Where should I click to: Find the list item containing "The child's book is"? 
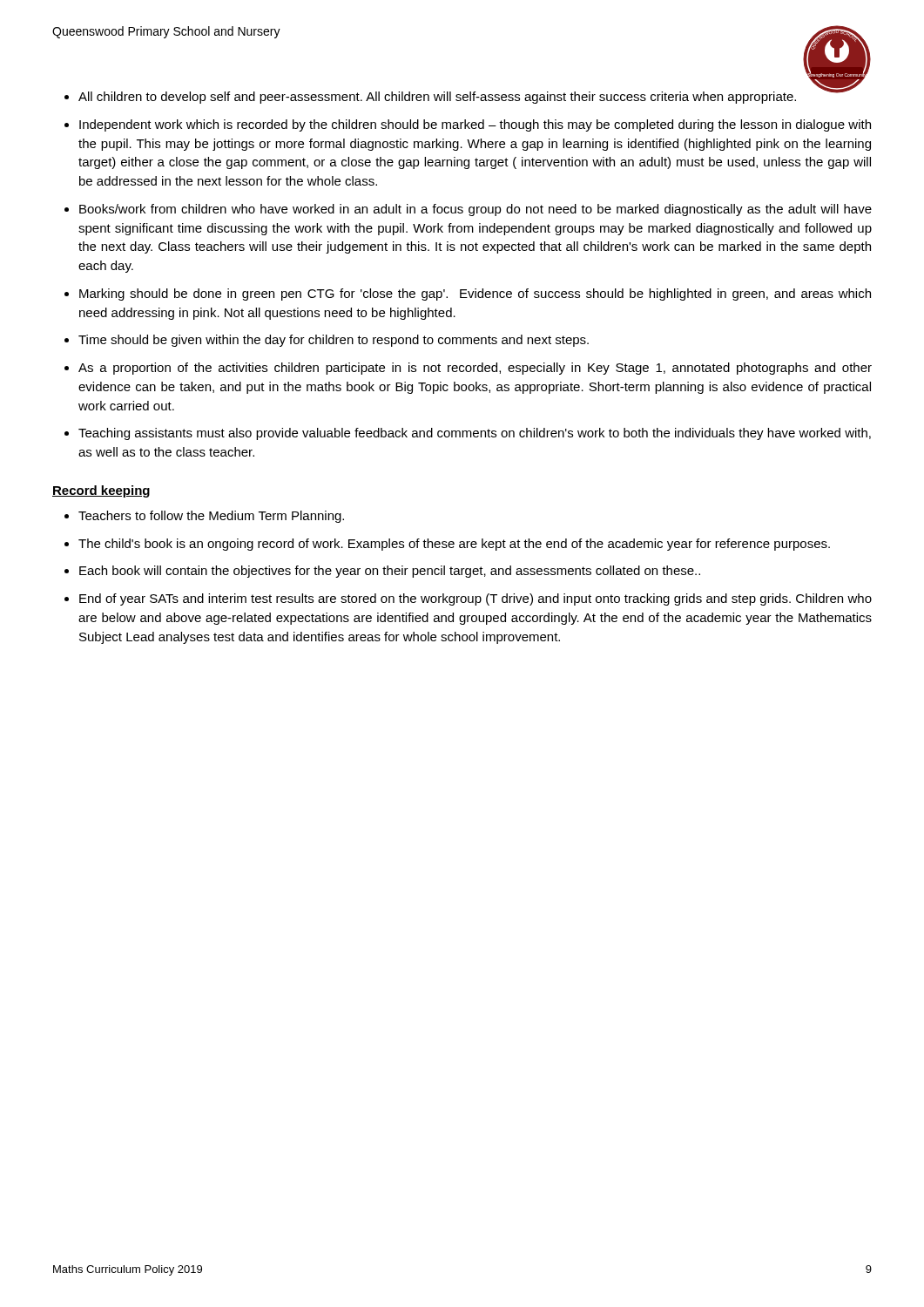[x=455, y=543]
